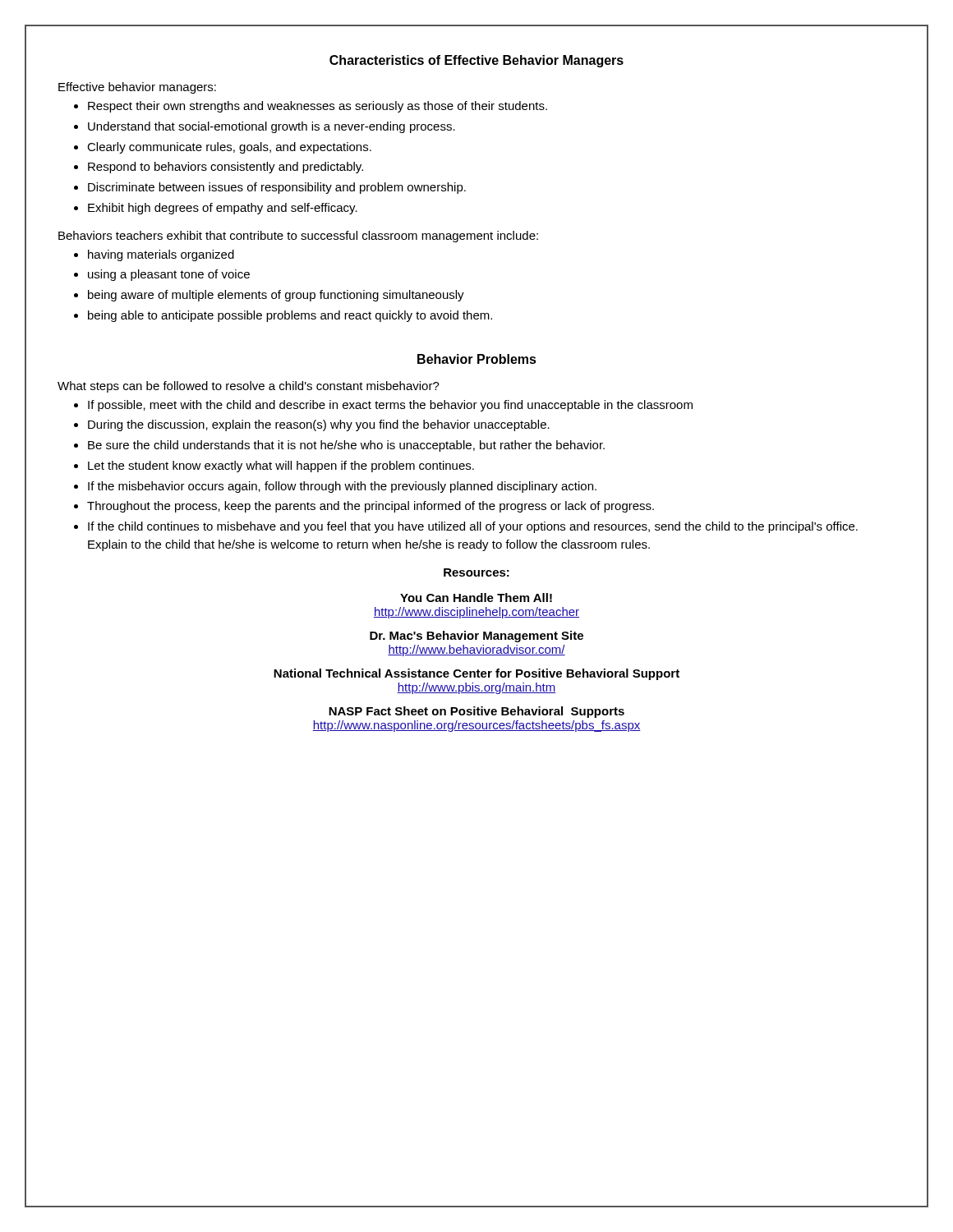This screenshot has width=953, height=1232.
Task: Find the block on this page that starts "During the discussion, explain the"
Action: [x=319, y=424]
